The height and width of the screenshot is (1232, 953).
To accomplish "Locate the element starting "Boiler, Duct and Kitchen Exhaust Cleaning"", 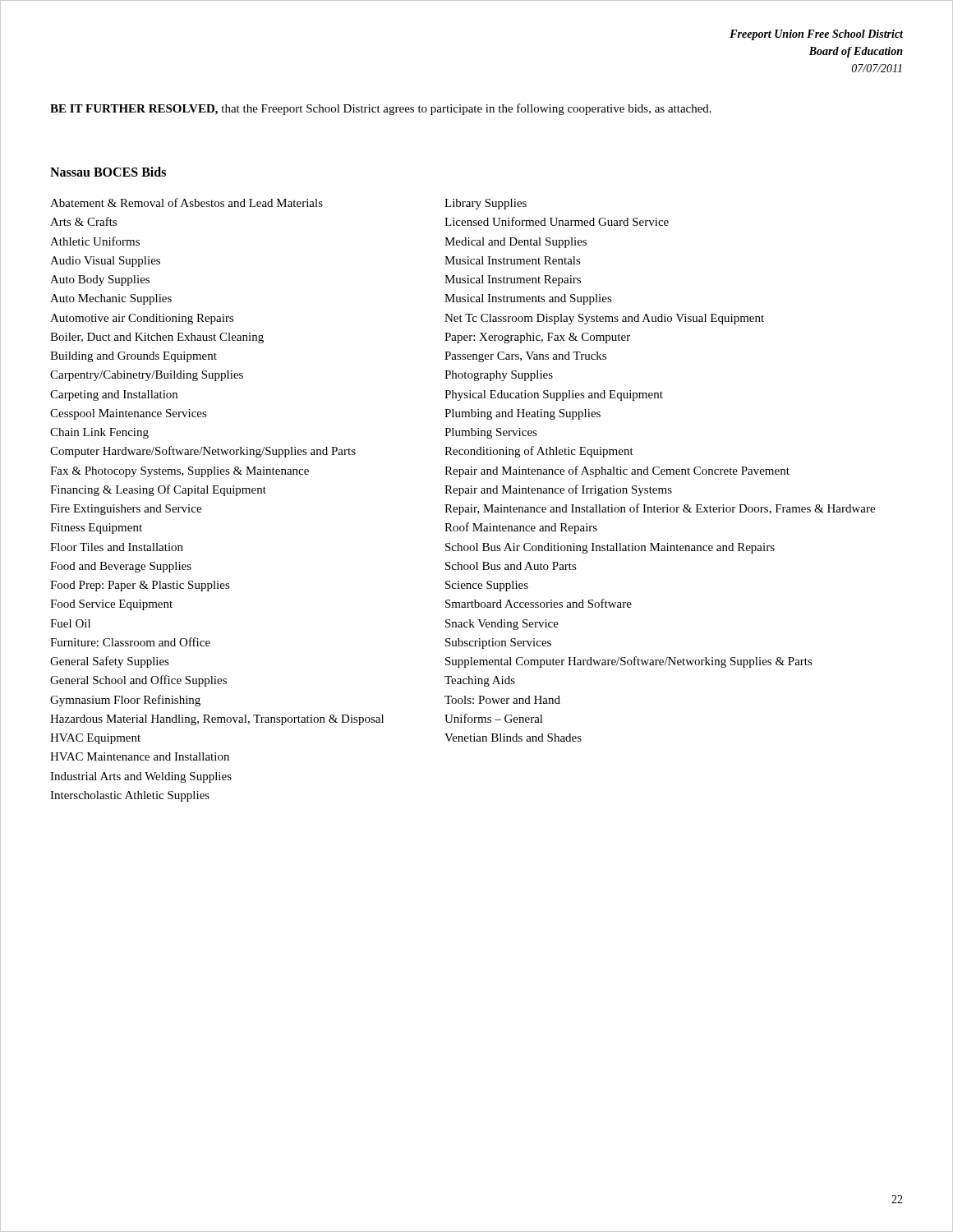I will click(157, 337).
